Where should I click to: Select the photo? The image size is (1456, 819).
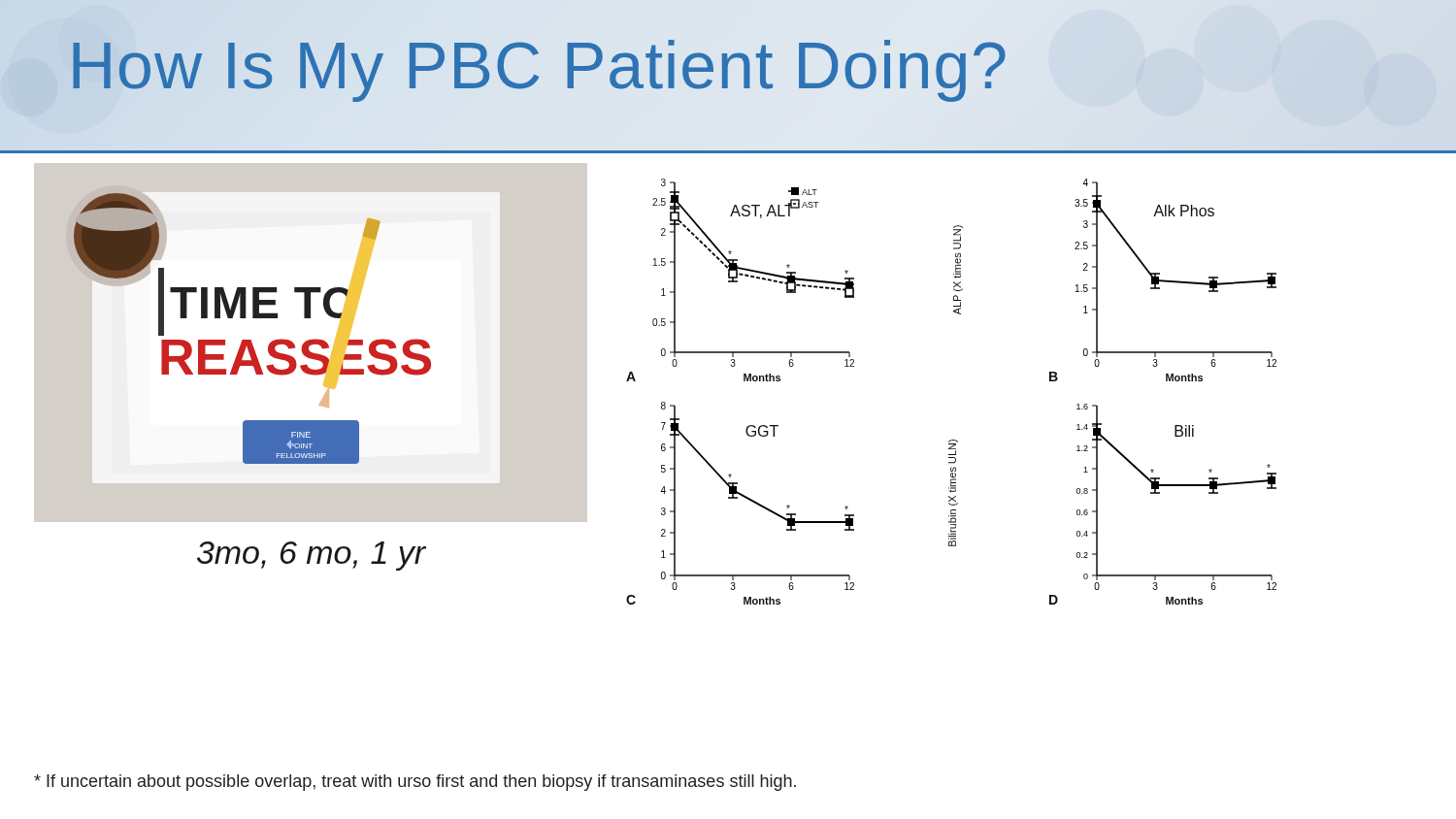311,362
